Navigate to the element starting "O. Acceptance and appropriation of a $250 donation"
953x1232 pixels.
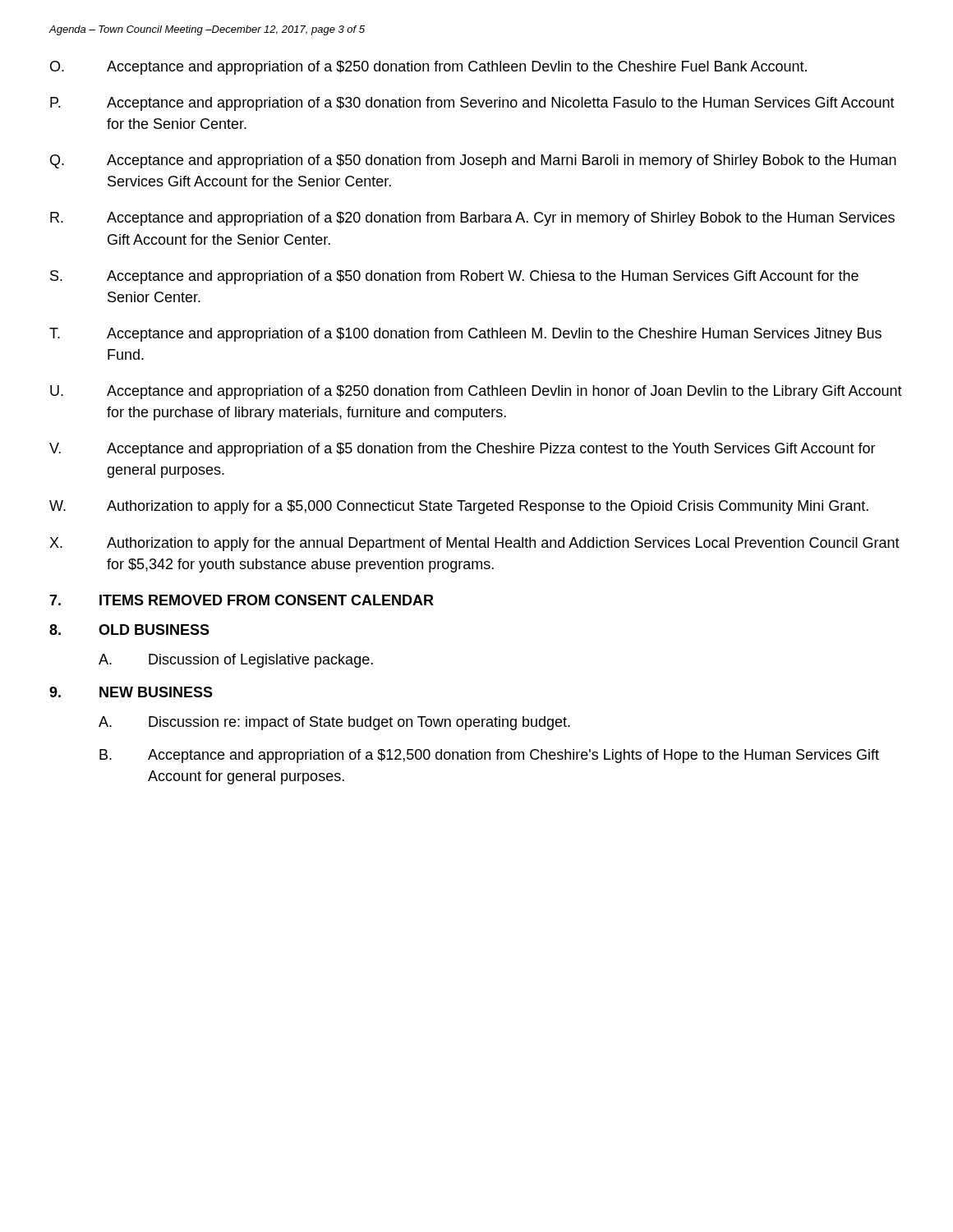click(476, 67)
